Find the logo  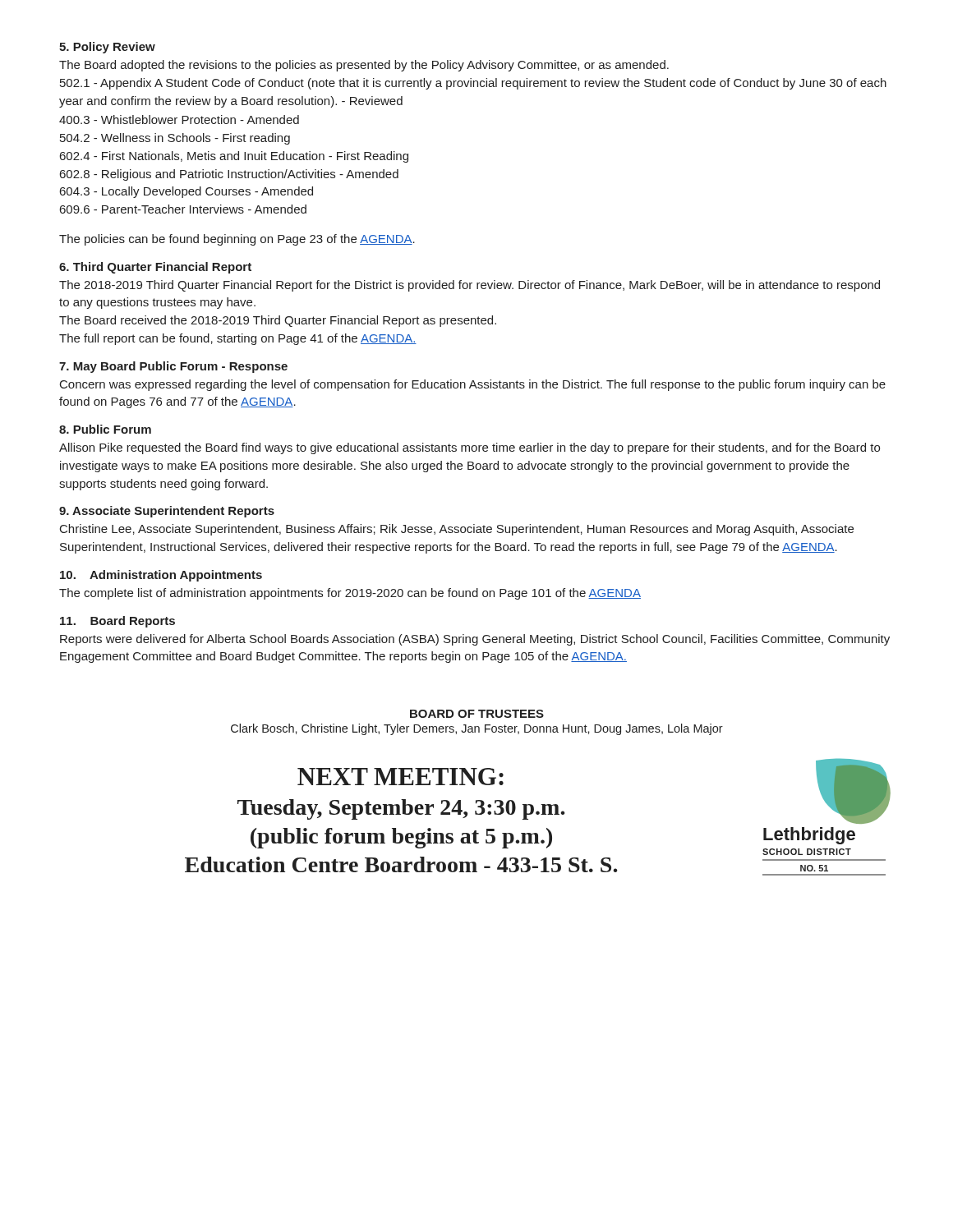(822, 820)
